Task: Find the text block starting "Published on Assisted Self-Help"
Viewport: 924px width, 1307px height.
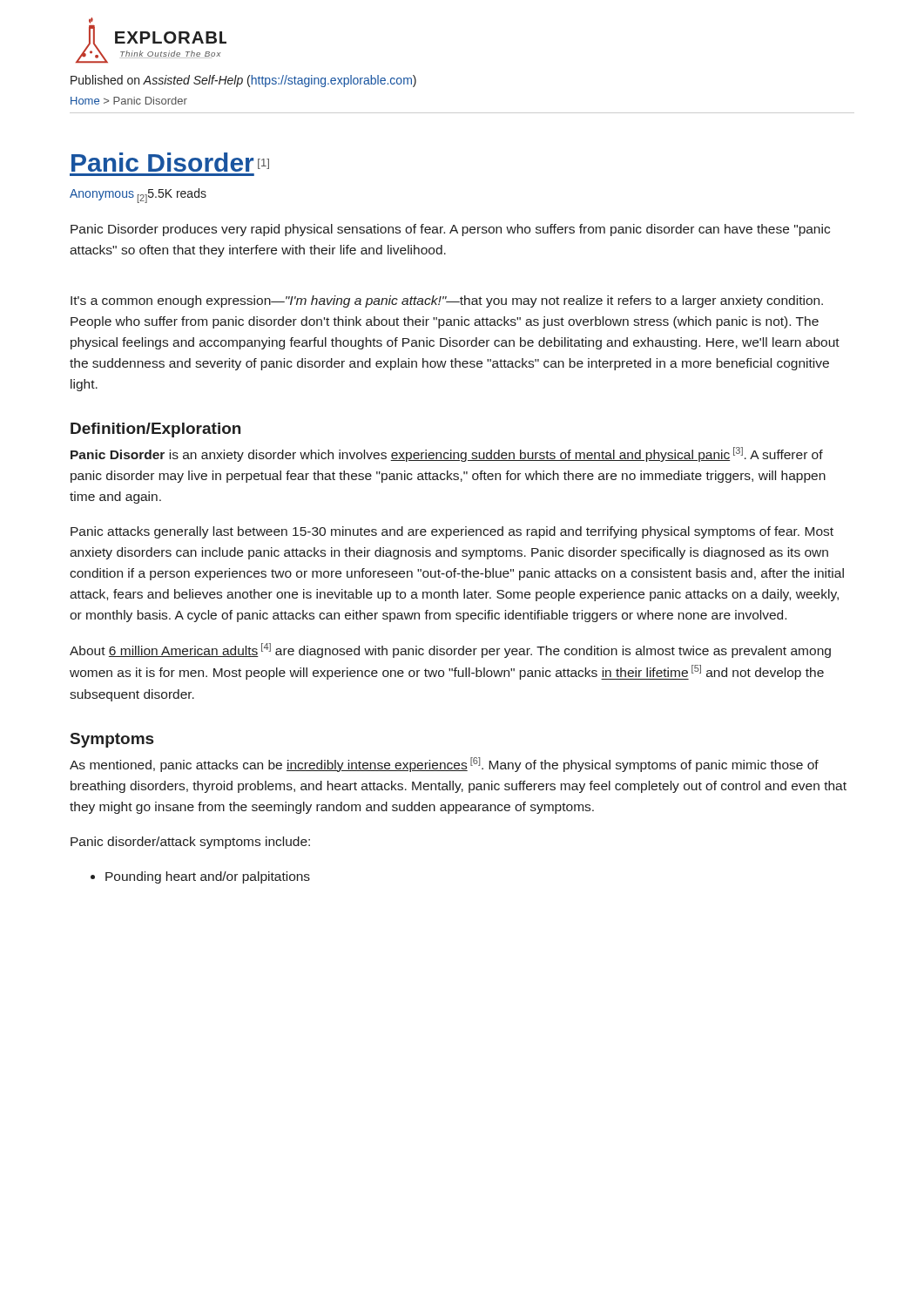Action: tap(243, 80)
